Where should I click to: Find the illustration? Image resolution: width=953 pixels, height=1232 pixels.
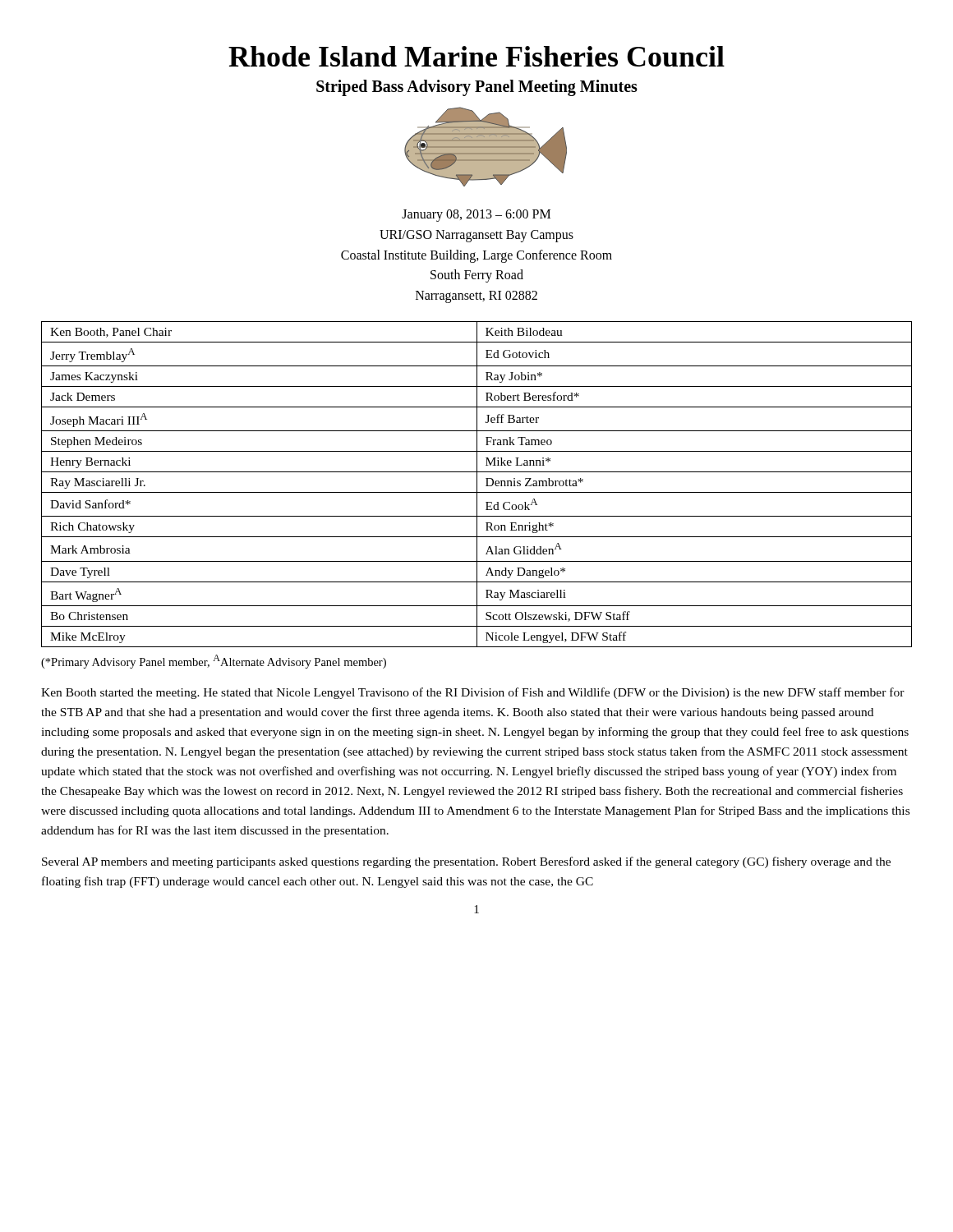(476, 149)
